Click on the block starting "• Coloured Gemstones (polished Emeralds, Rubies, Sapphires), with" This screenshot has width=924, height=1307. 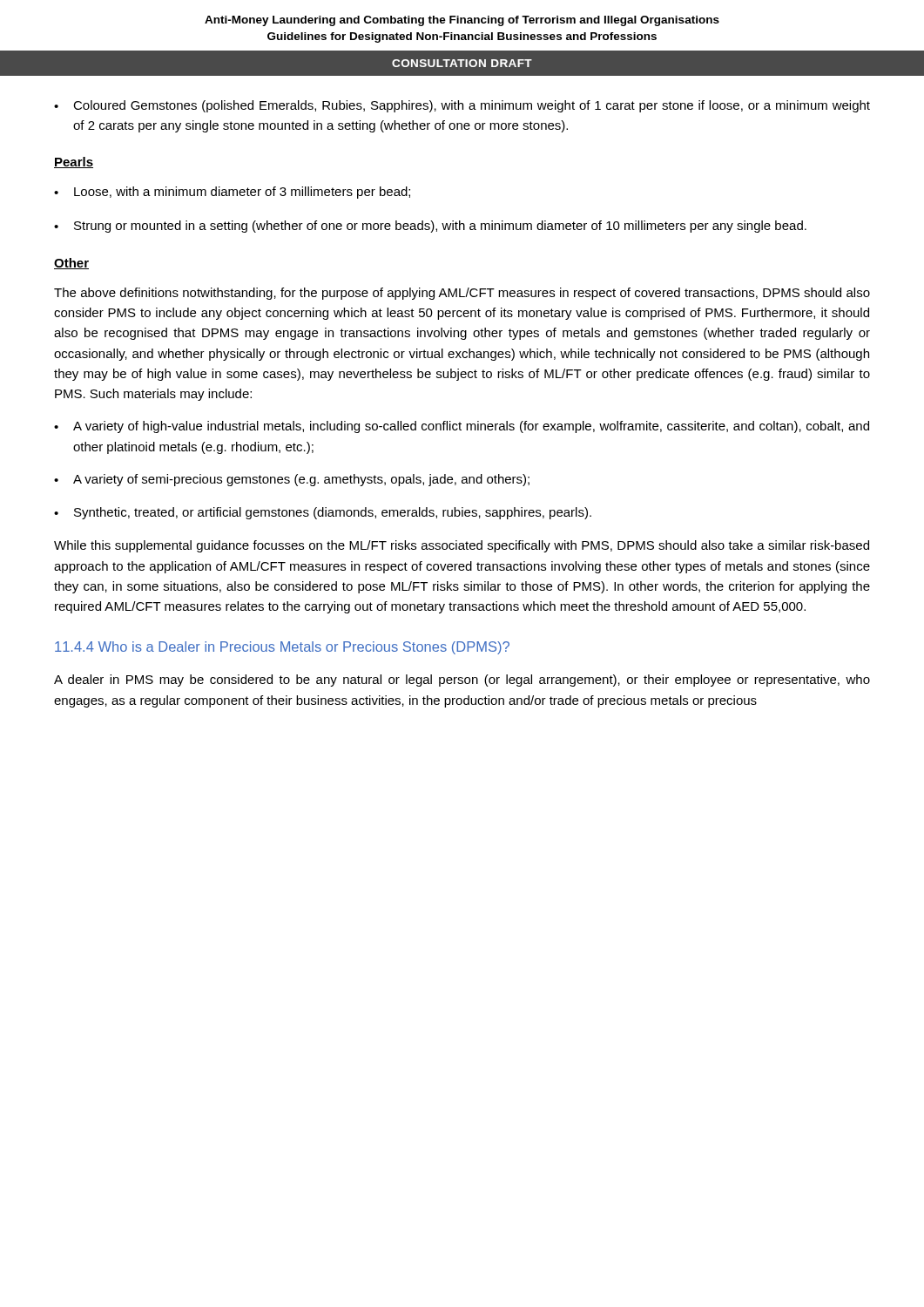(462, 115)
